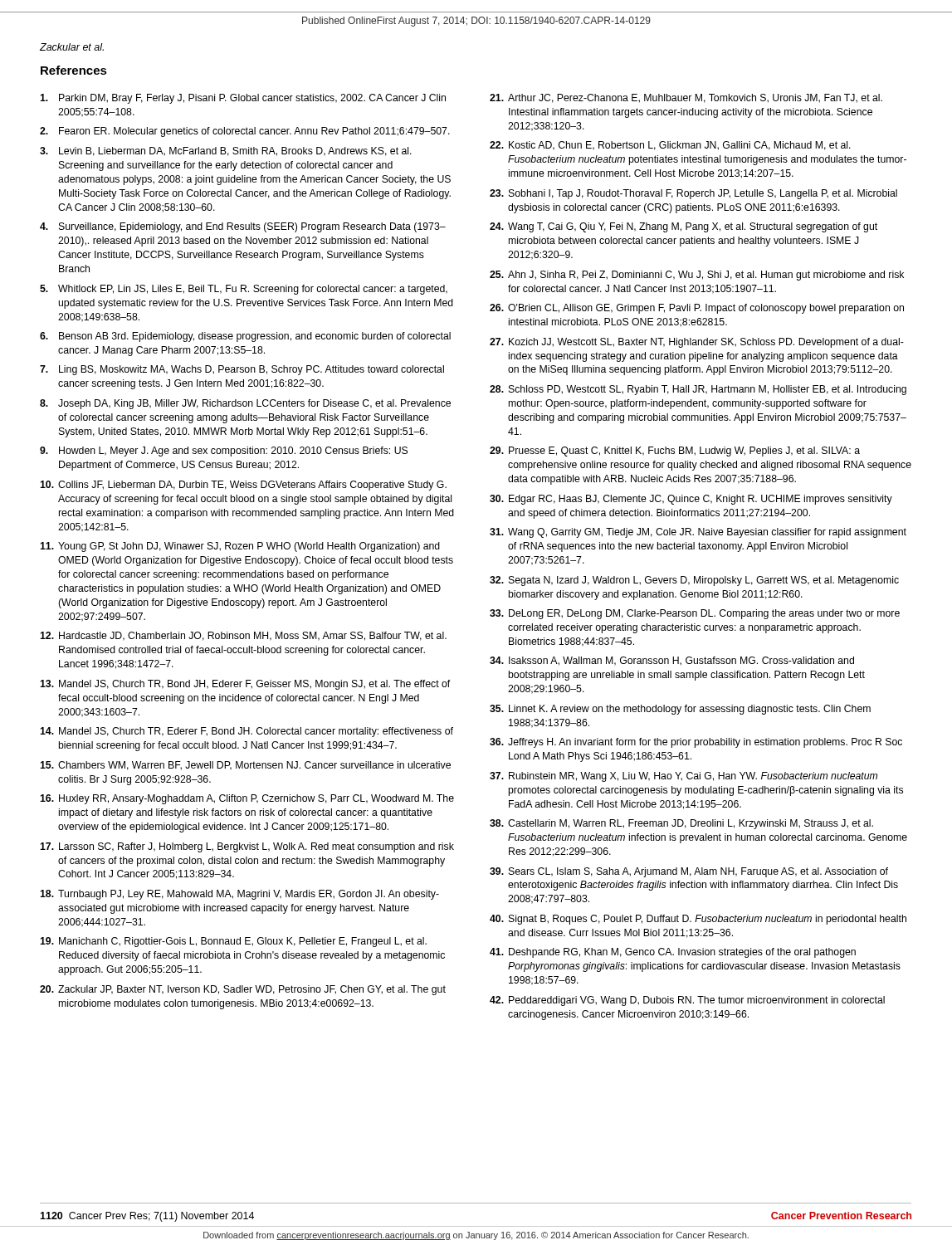Image resolution: width=952 pixels, height=1245 pixels.
Task: Select the list item containing "4. Surveillance, Epidemiology, and End Results (SEER)"
Action: coord(247,248)
